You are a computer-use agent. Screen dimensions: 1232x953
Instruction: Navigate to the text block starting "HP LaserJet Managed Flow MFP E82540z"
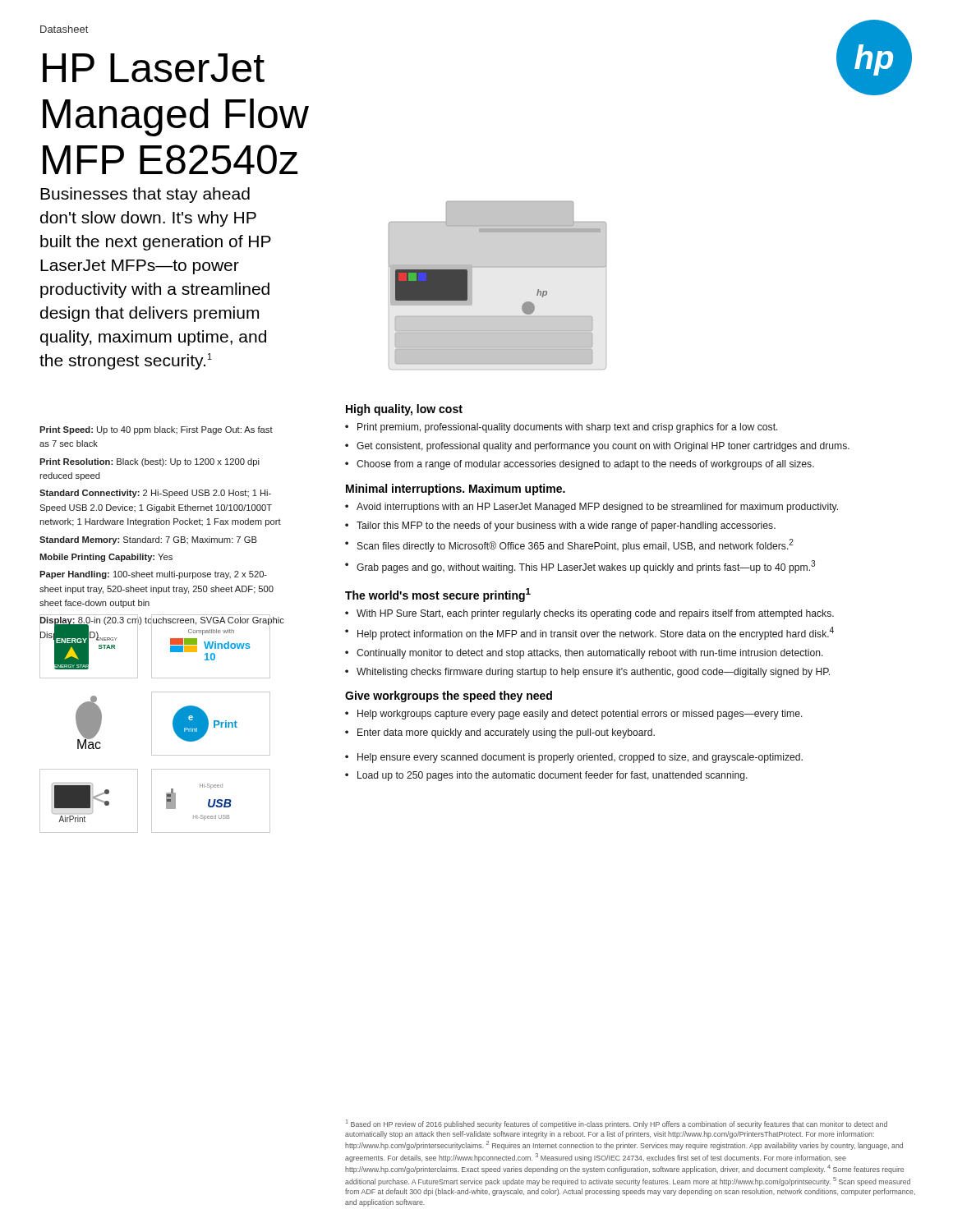tap(216, 114)
